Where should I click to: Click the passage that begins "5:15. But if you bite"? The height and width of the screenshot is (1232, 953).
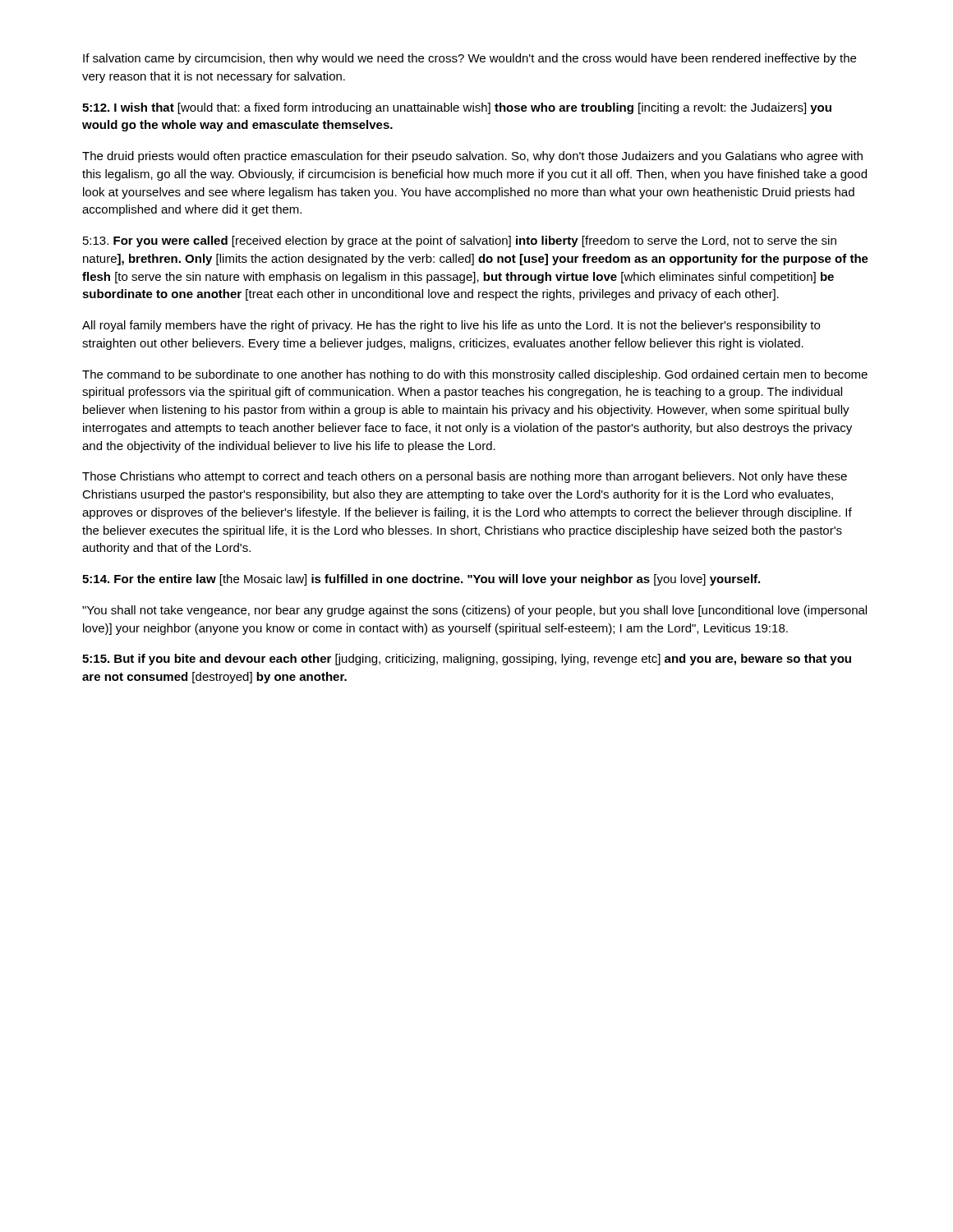click(467, 667)
